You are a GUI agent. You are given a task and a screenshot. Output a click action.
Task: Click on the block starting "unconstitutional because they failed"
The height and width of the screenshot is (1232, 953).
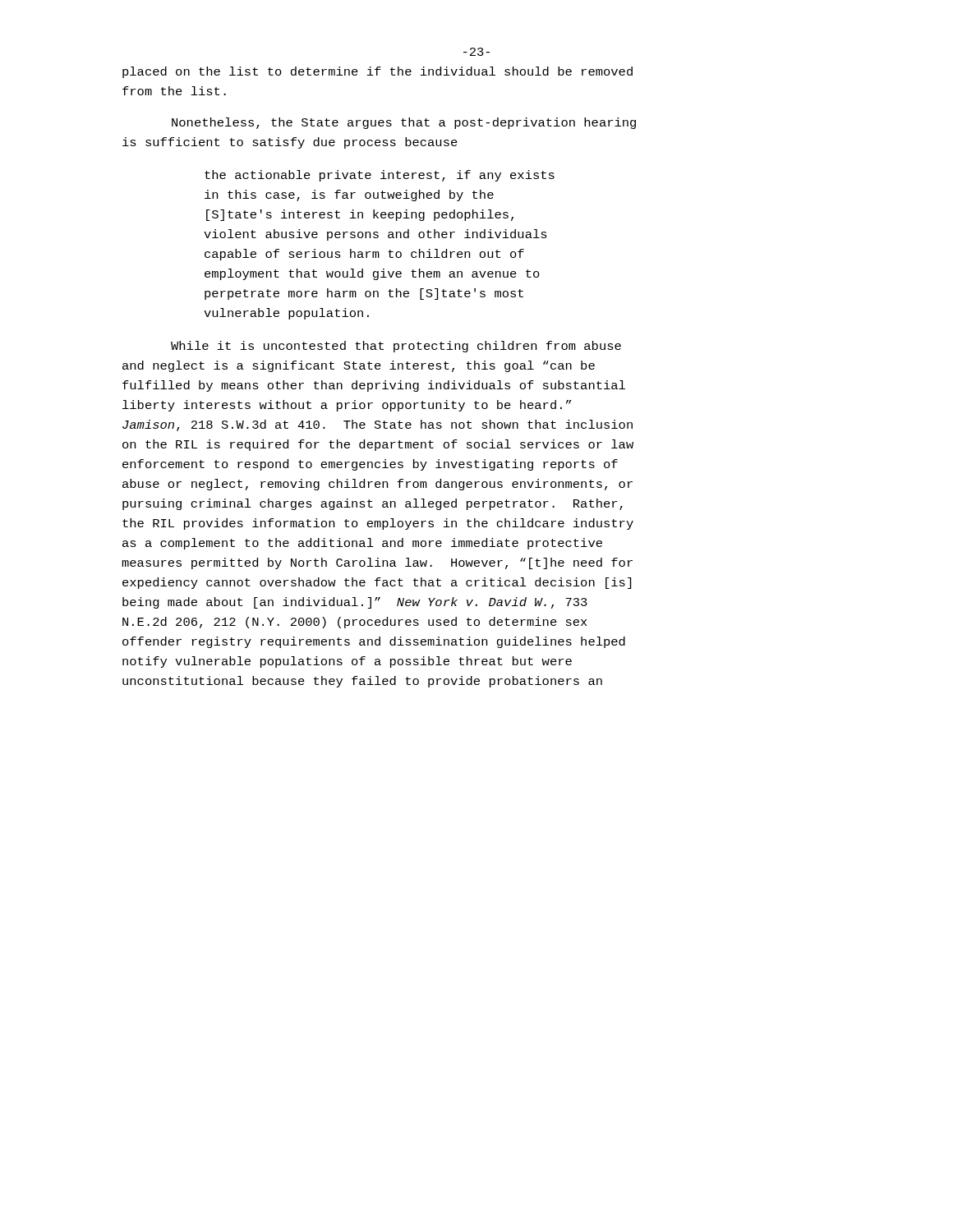tap(362, 682)
